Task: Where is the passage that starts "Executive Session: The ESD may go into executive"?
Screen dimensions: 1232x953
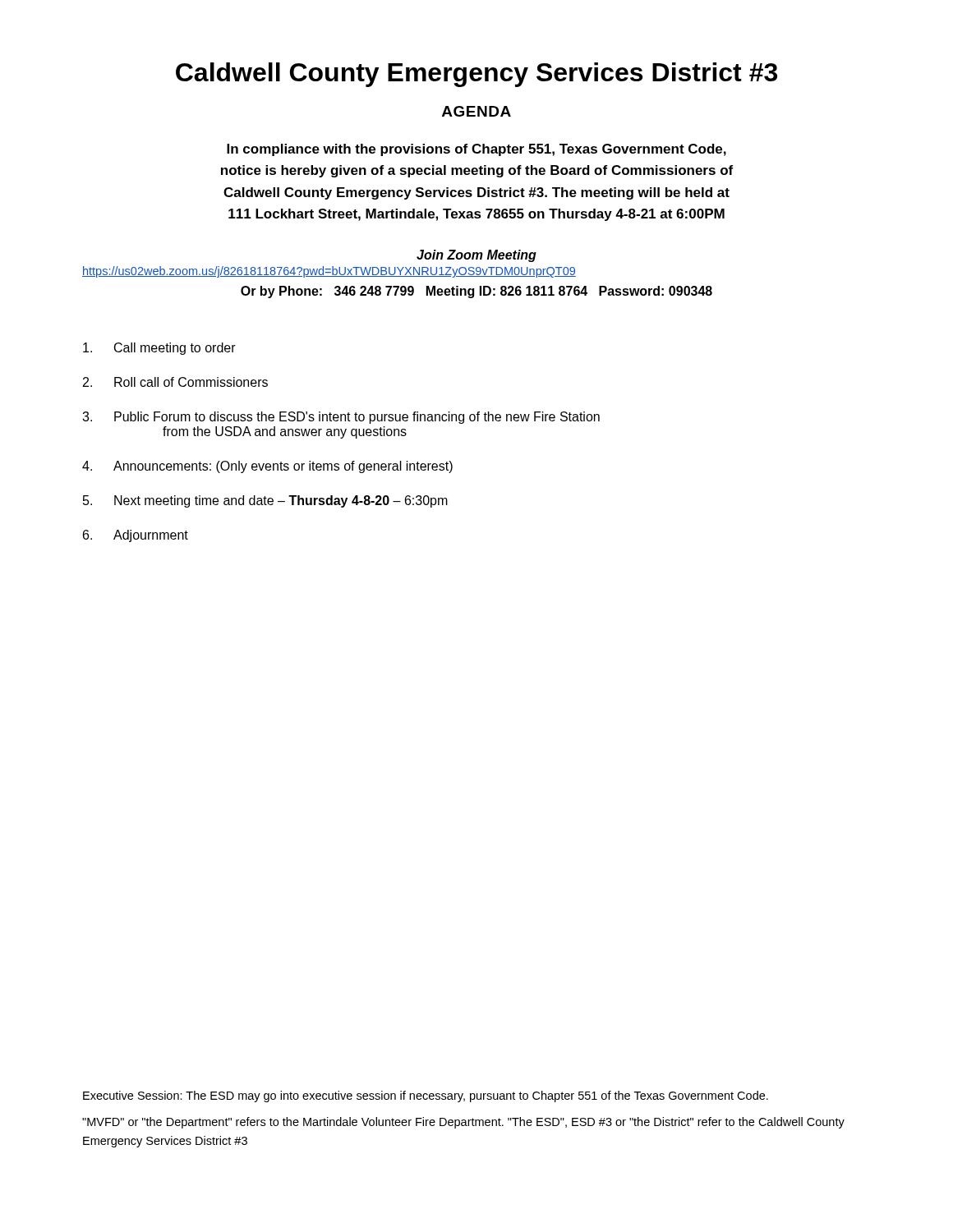Action: click(x=476, y=1095)
